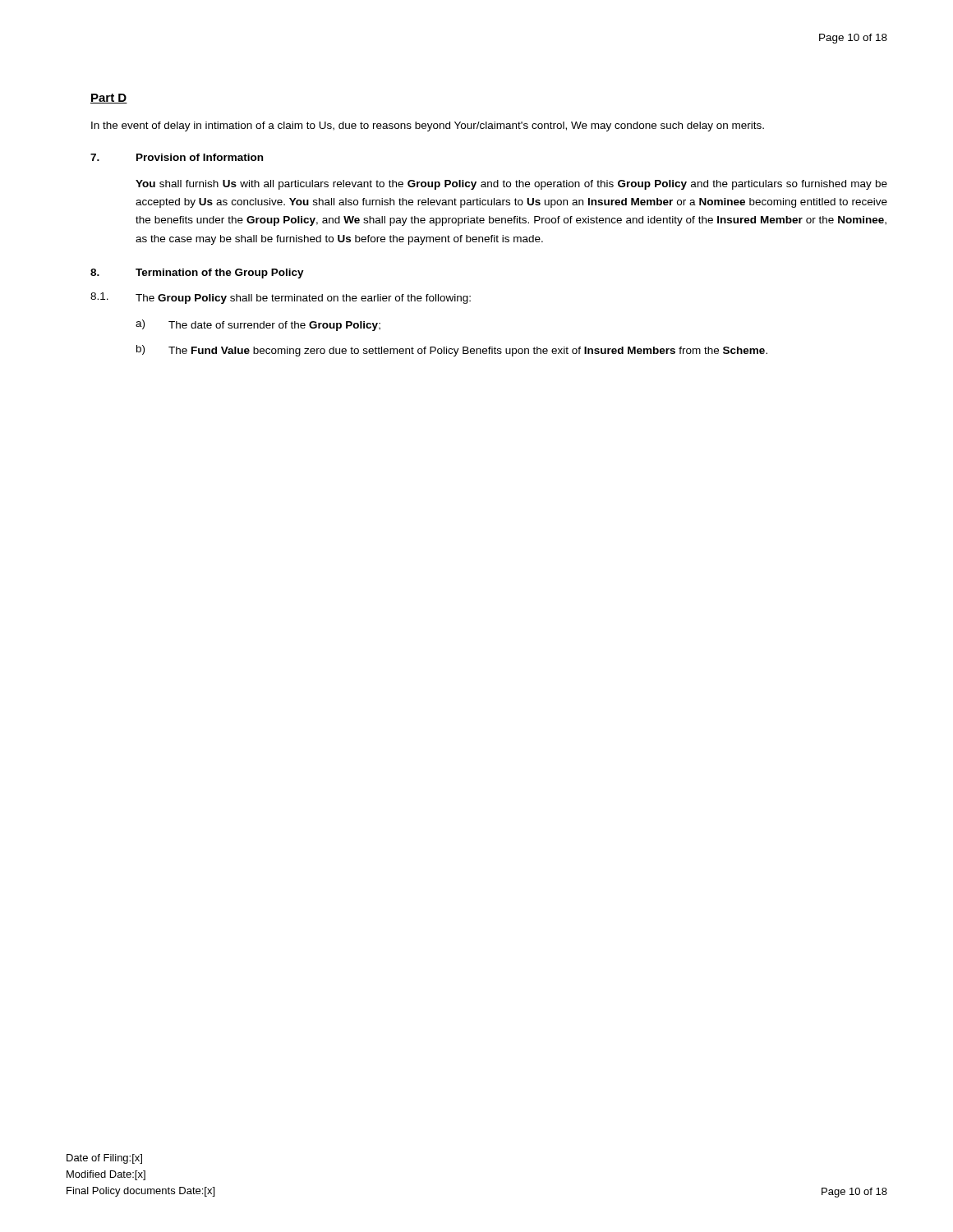The image size is (953, 1232).
Task: Locate the block of text that opens with "In the event of delay"
Action: [x=428, y=125]
